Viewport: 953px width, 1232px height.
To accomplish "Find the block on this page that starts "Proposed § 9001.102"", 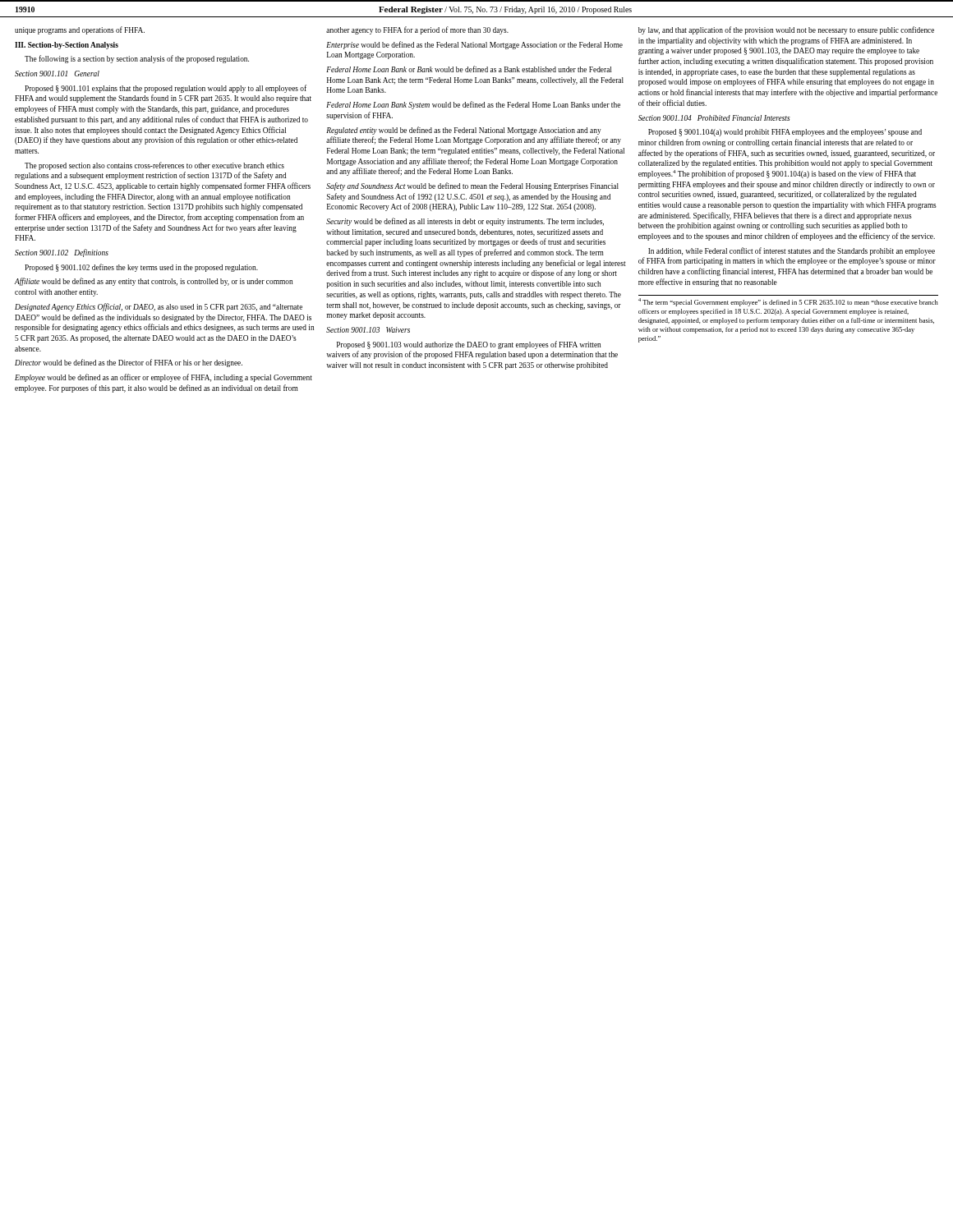I will click(165, 268).
